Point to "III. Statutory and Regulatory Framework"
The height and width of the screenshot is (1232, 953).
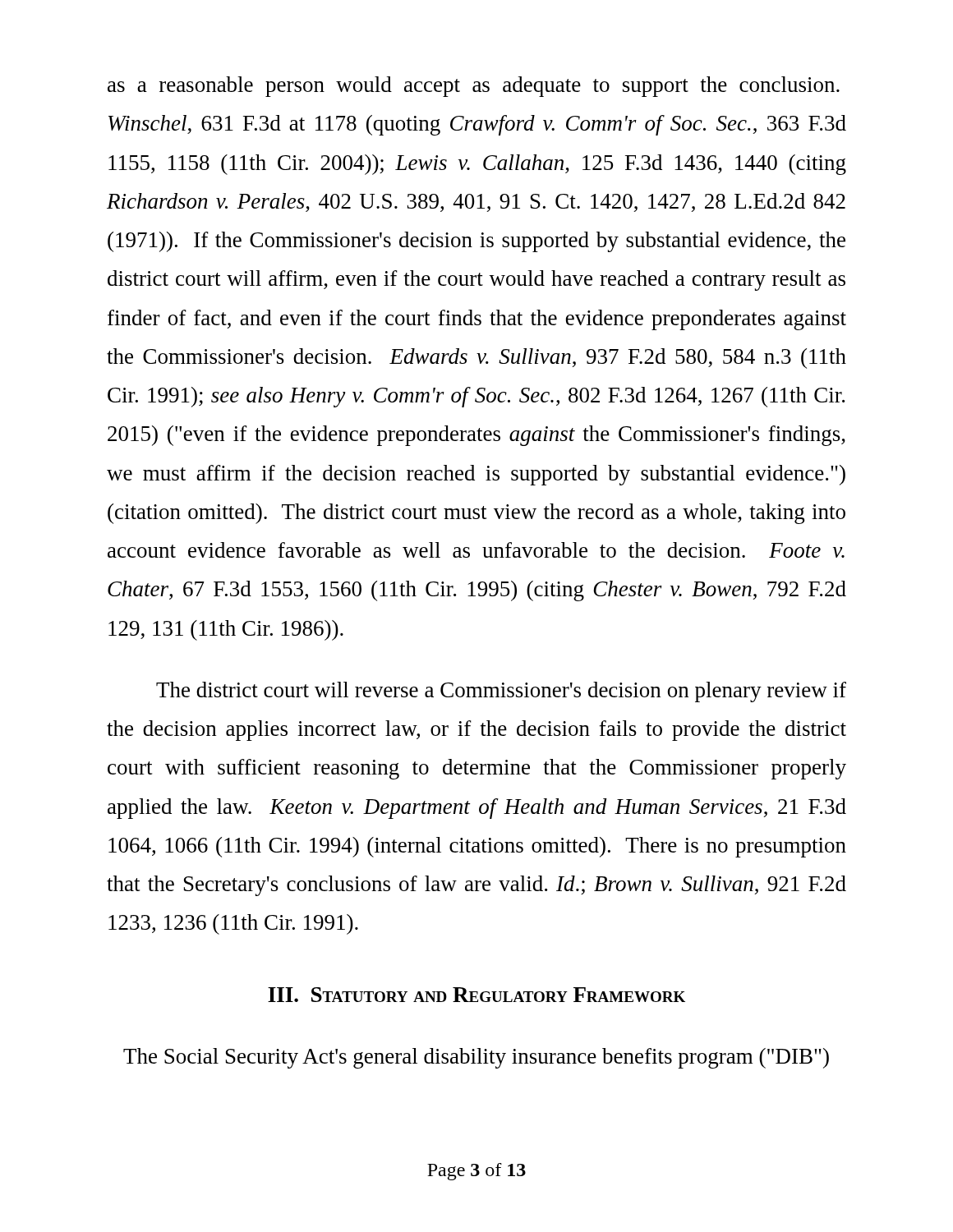click(476, 994)
